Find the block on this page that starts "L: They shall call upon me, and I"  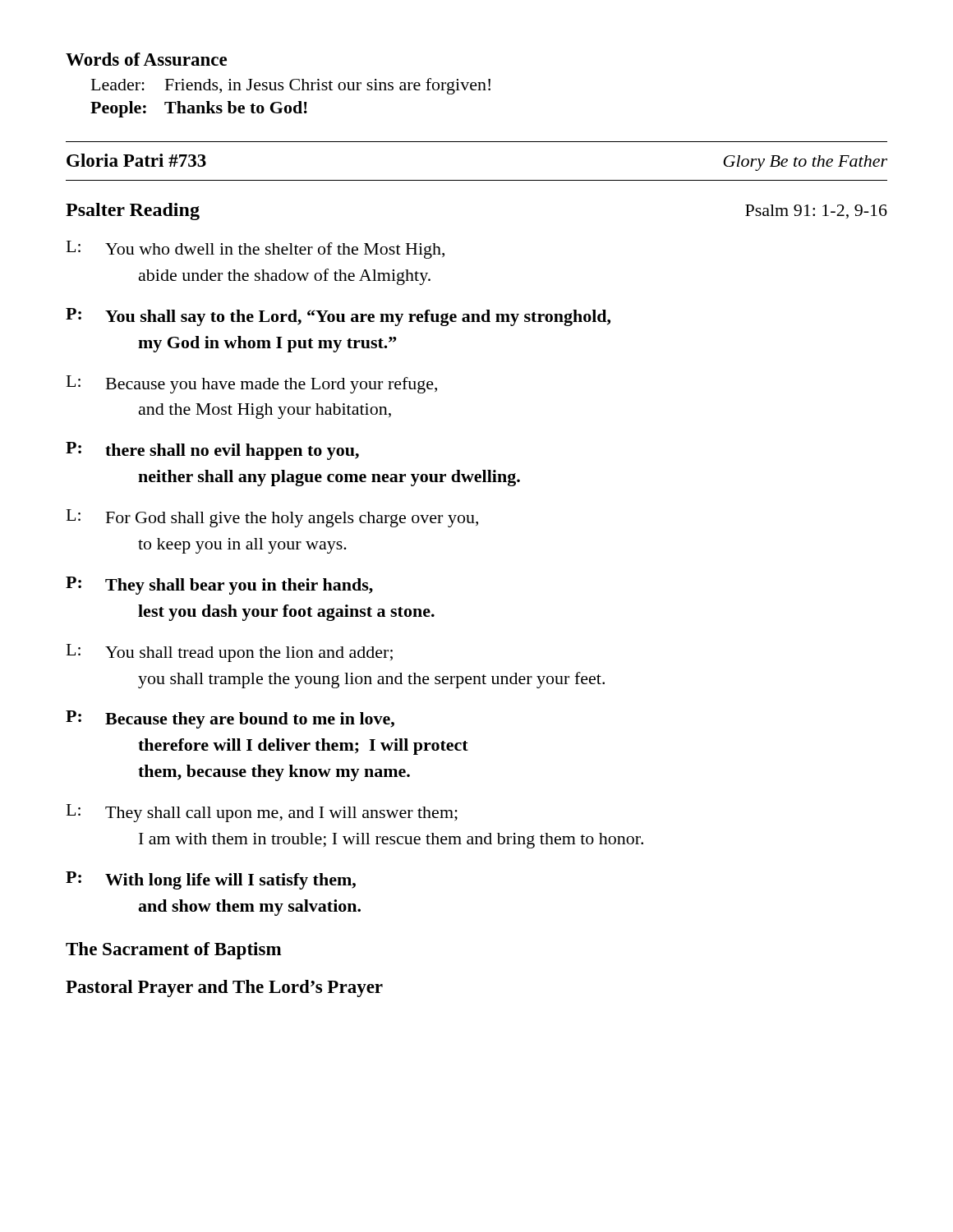point(355,826)
